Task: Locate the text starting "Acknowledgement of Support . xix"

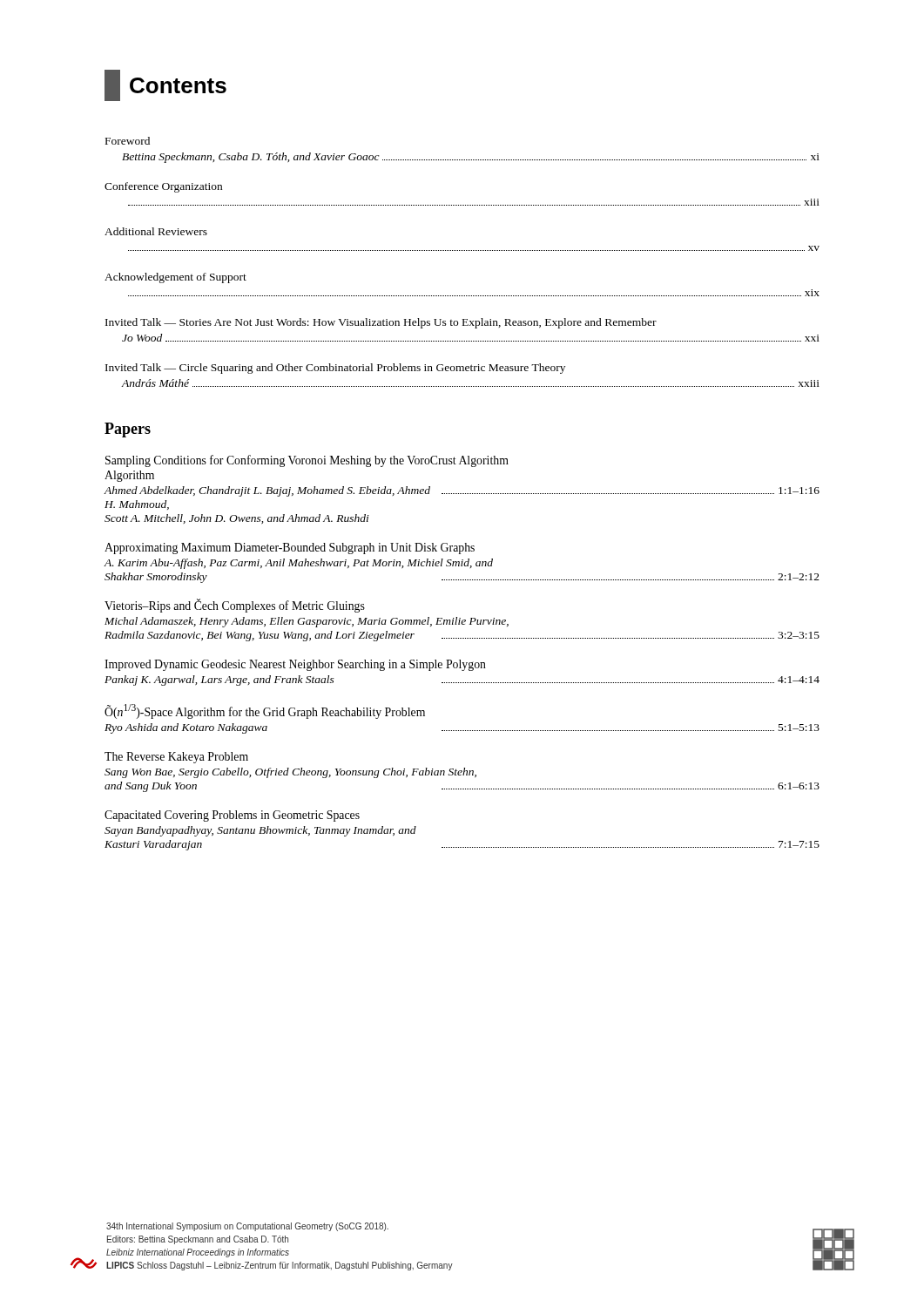Action: coord(462,285)
